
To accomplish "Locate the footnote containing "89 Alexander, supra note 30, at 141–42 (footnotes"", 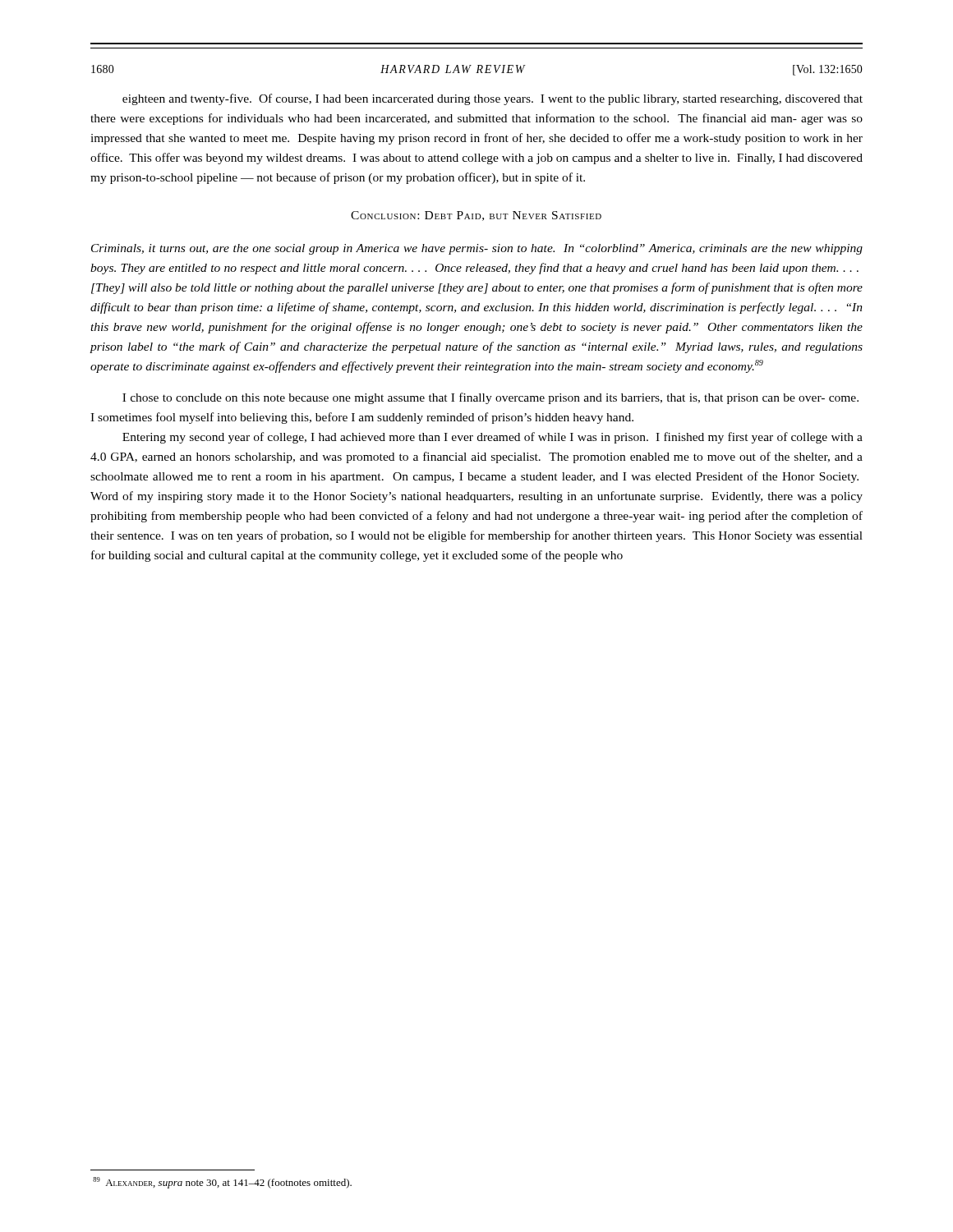I will pos(221,1182).
